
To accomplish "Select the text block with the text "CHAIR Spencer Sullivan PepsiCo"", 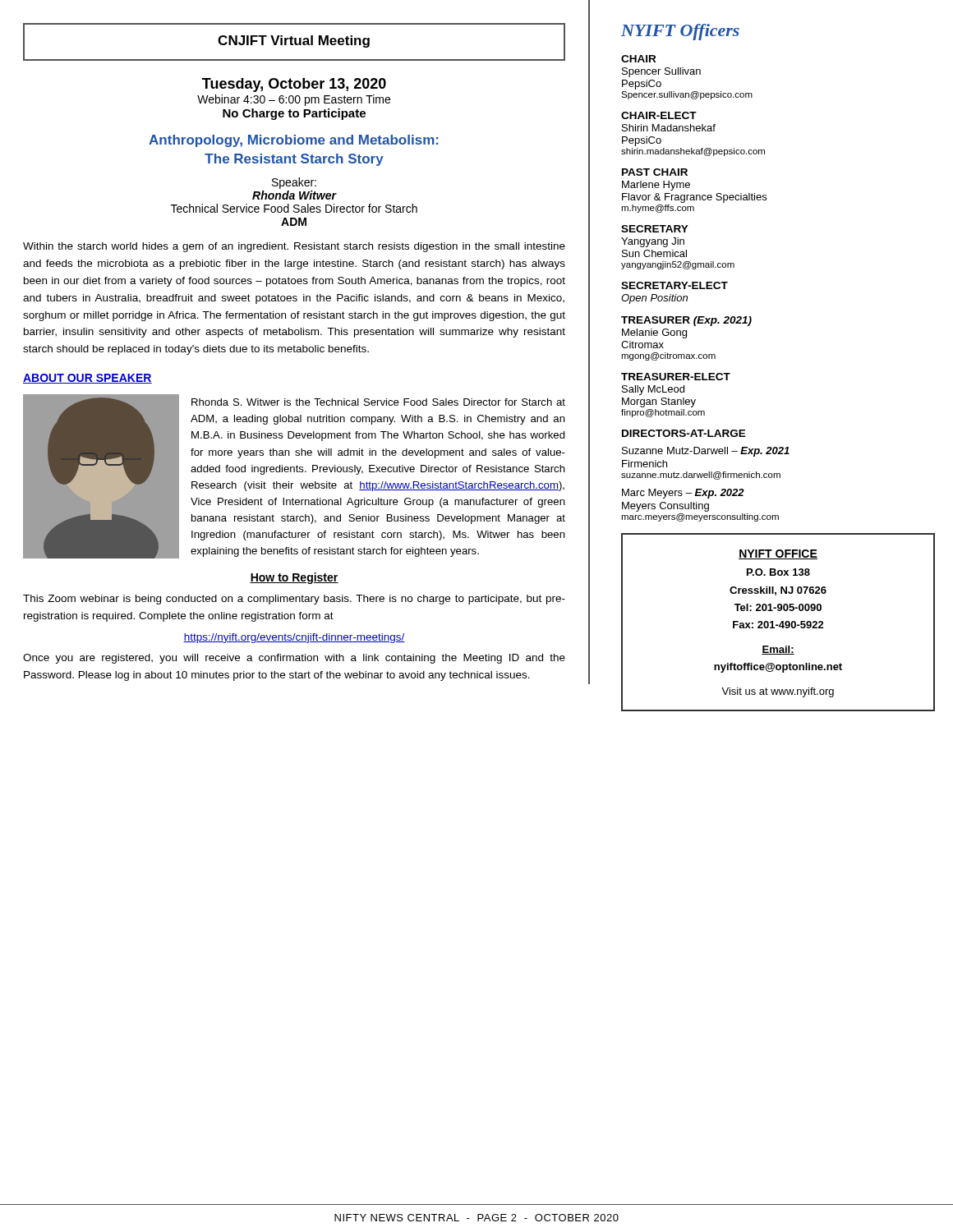I will pos(638,59).
